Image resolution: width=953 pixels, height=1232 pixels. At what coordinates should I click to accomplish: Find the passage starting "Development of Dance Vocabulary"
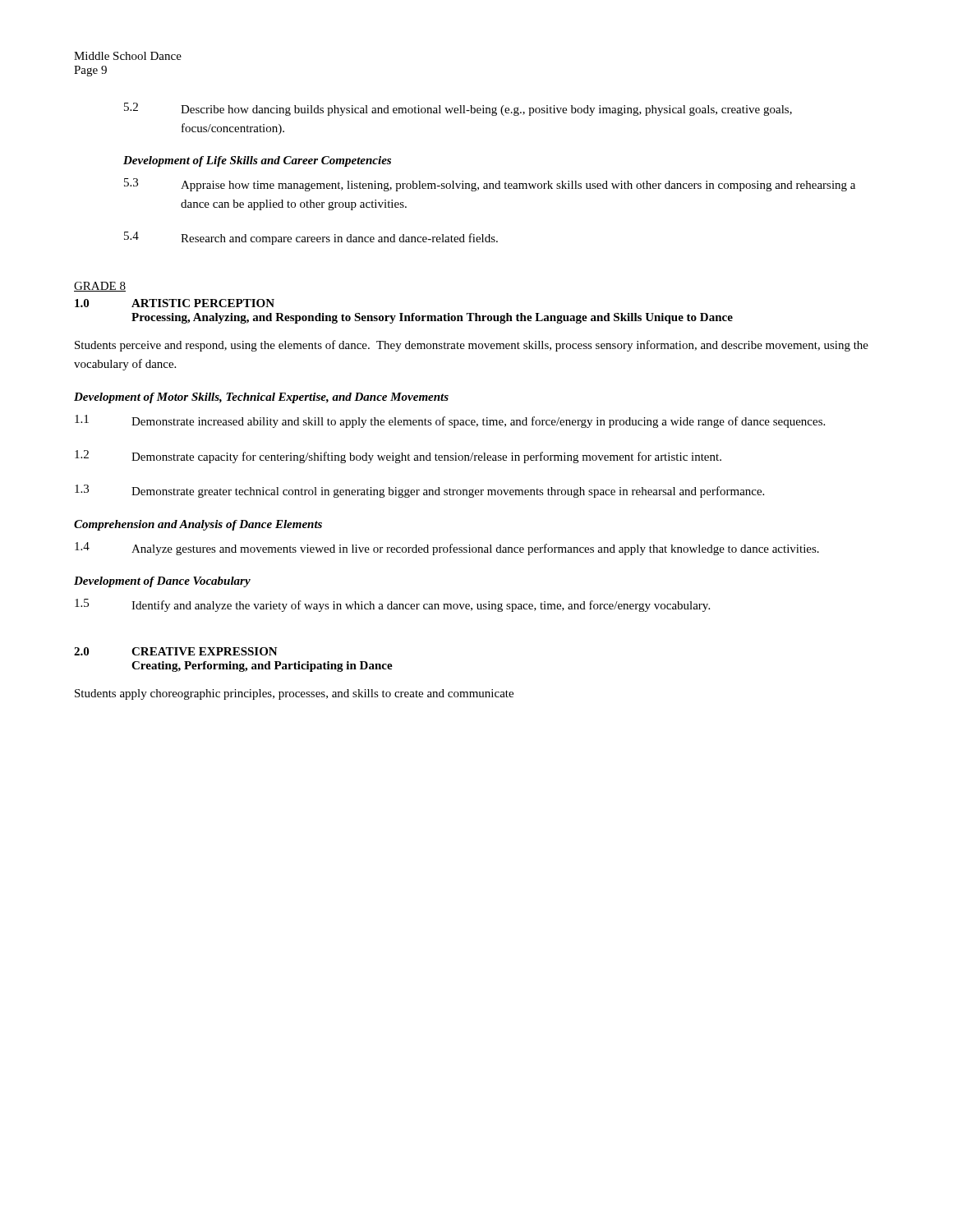click(x=162, y=581)
